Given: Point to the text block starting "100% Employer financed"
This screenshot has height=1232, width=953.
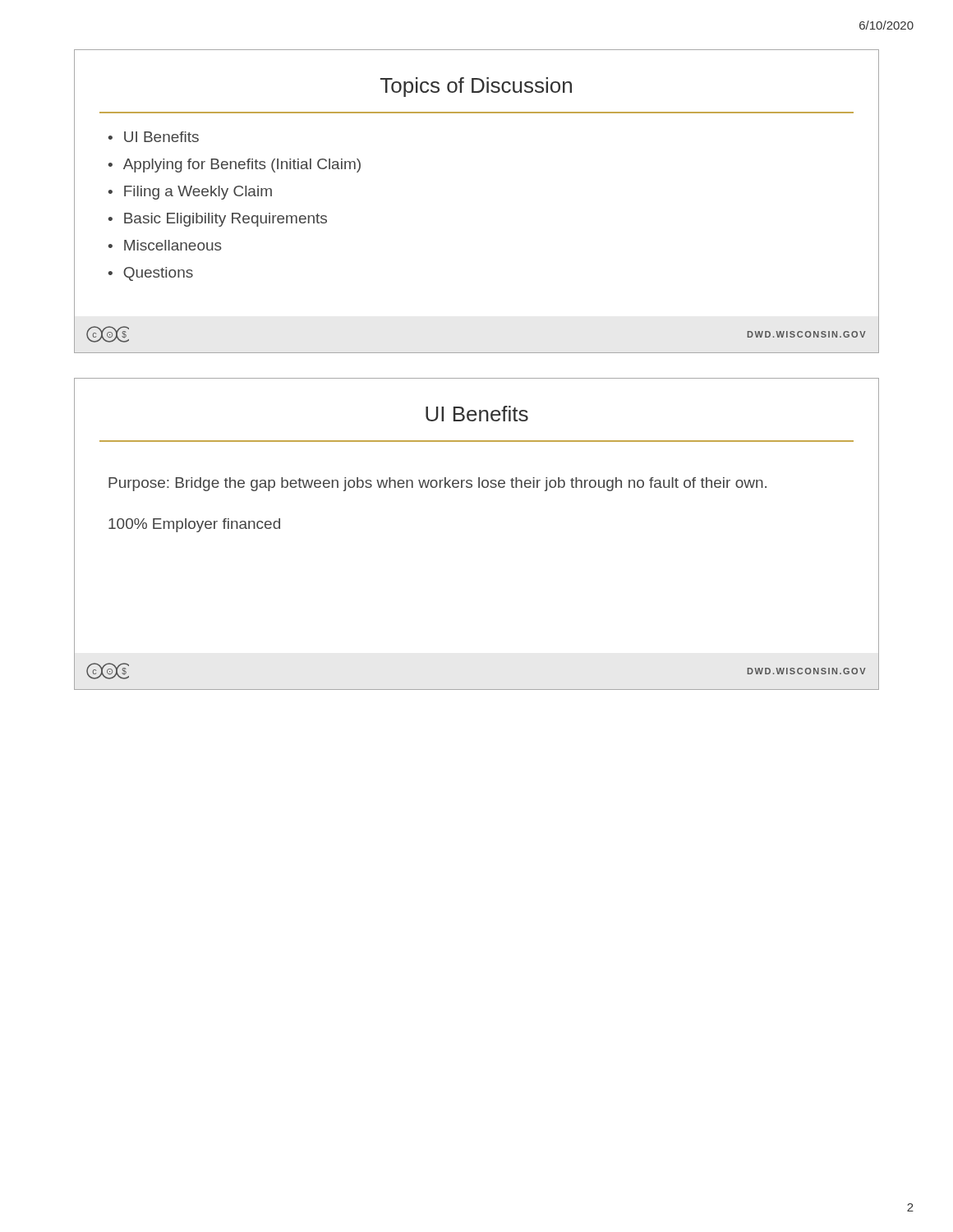Looking at the screenshot, I should [x=194, y=525].
